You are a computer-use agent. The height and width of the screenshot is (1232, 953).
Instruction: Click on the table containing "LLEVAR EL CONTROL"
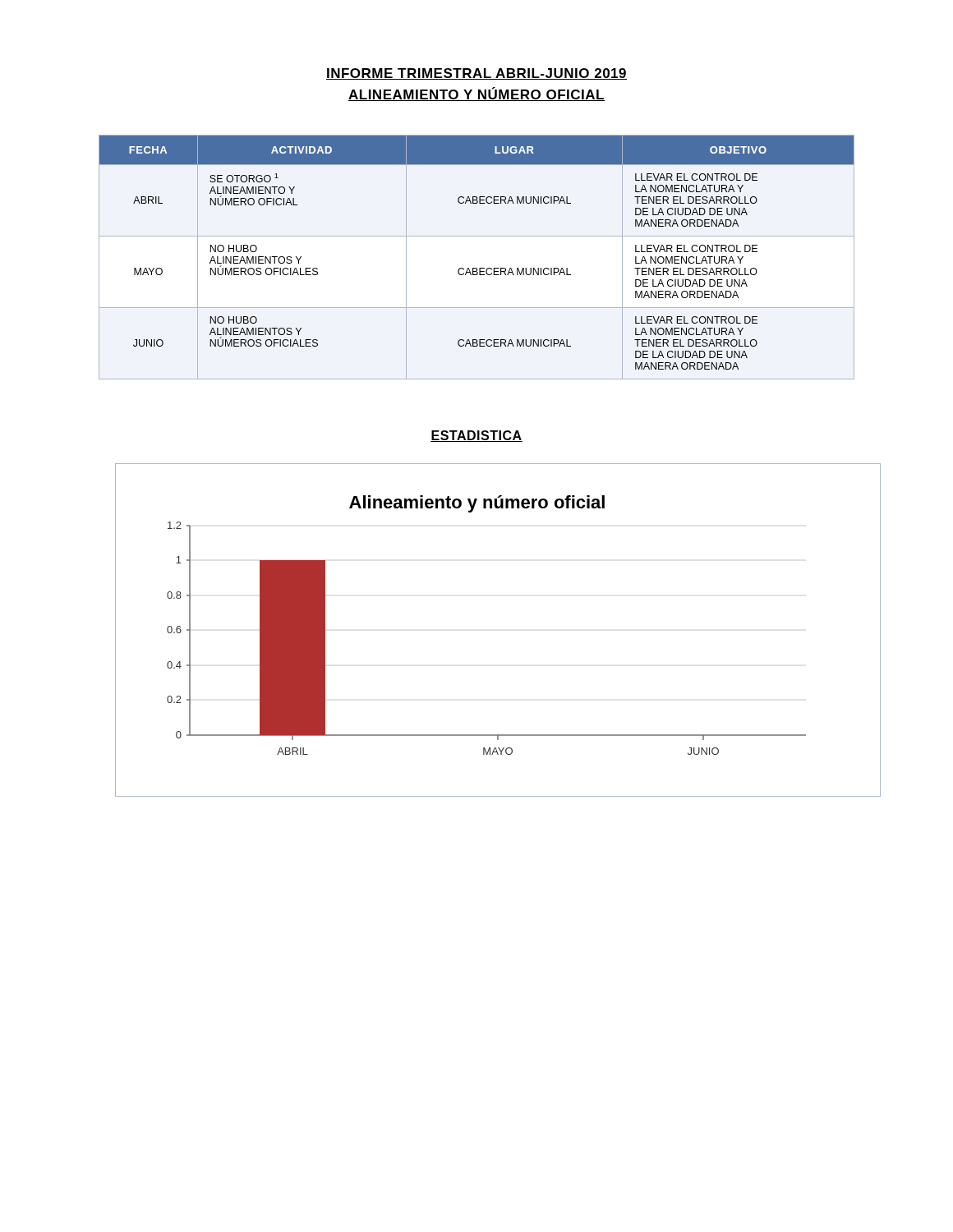point(476,257)
